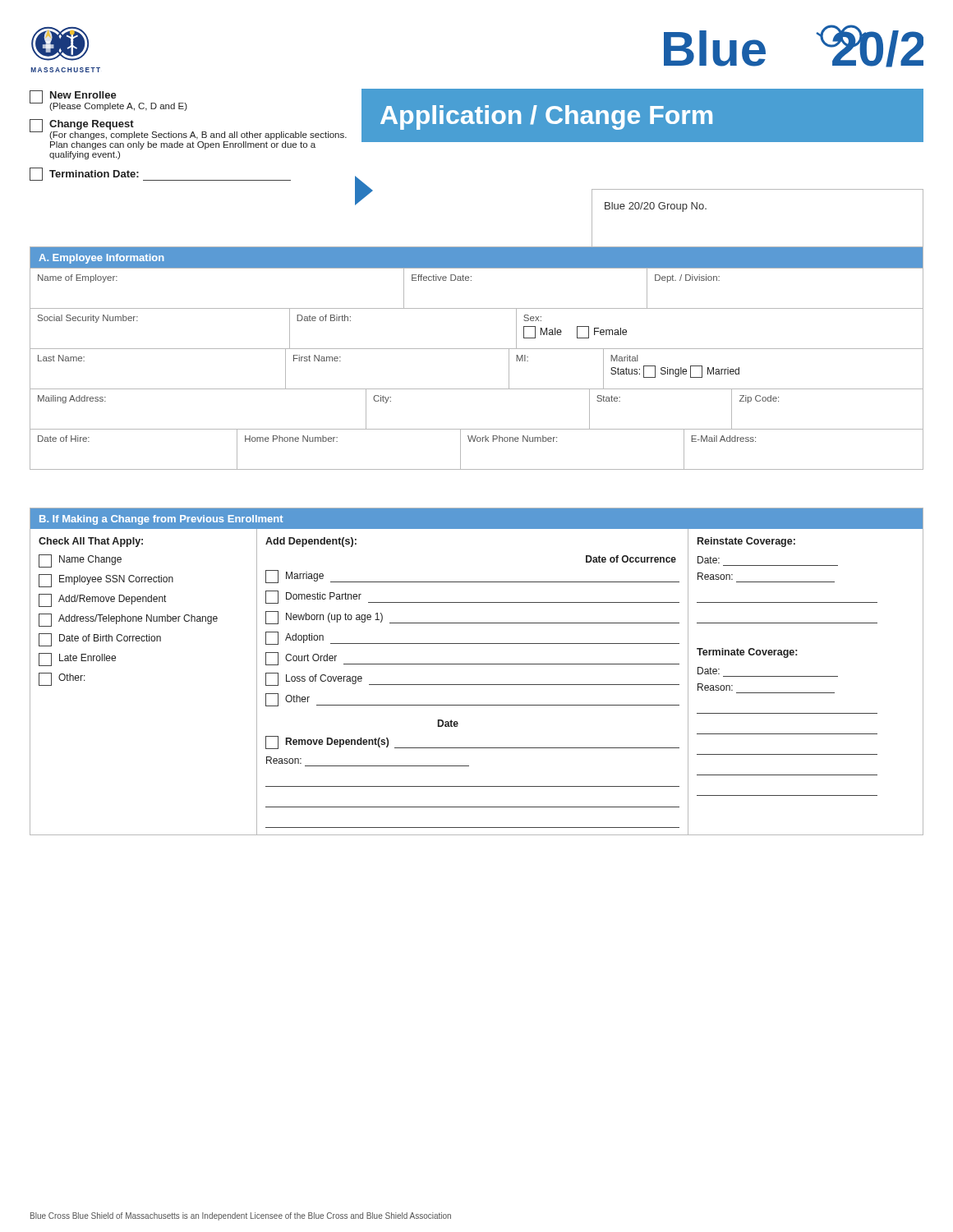Locate the title that opens with "Application / Change"
953x1232 pixels.
pos(642,115)
